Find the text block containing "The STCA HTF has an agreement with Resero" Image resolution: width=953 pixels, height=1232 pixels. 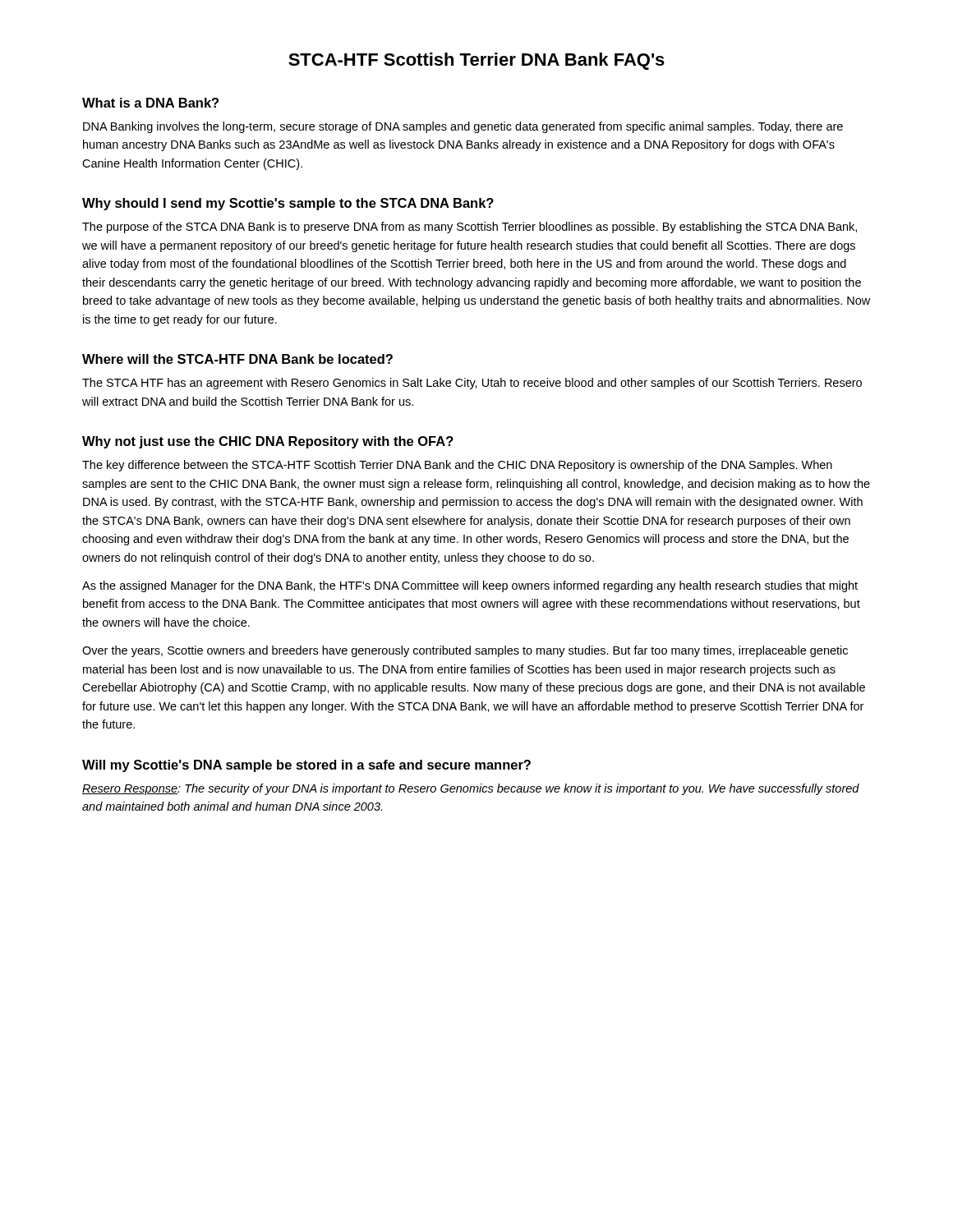pyautogui.click(x=472, y=392)
